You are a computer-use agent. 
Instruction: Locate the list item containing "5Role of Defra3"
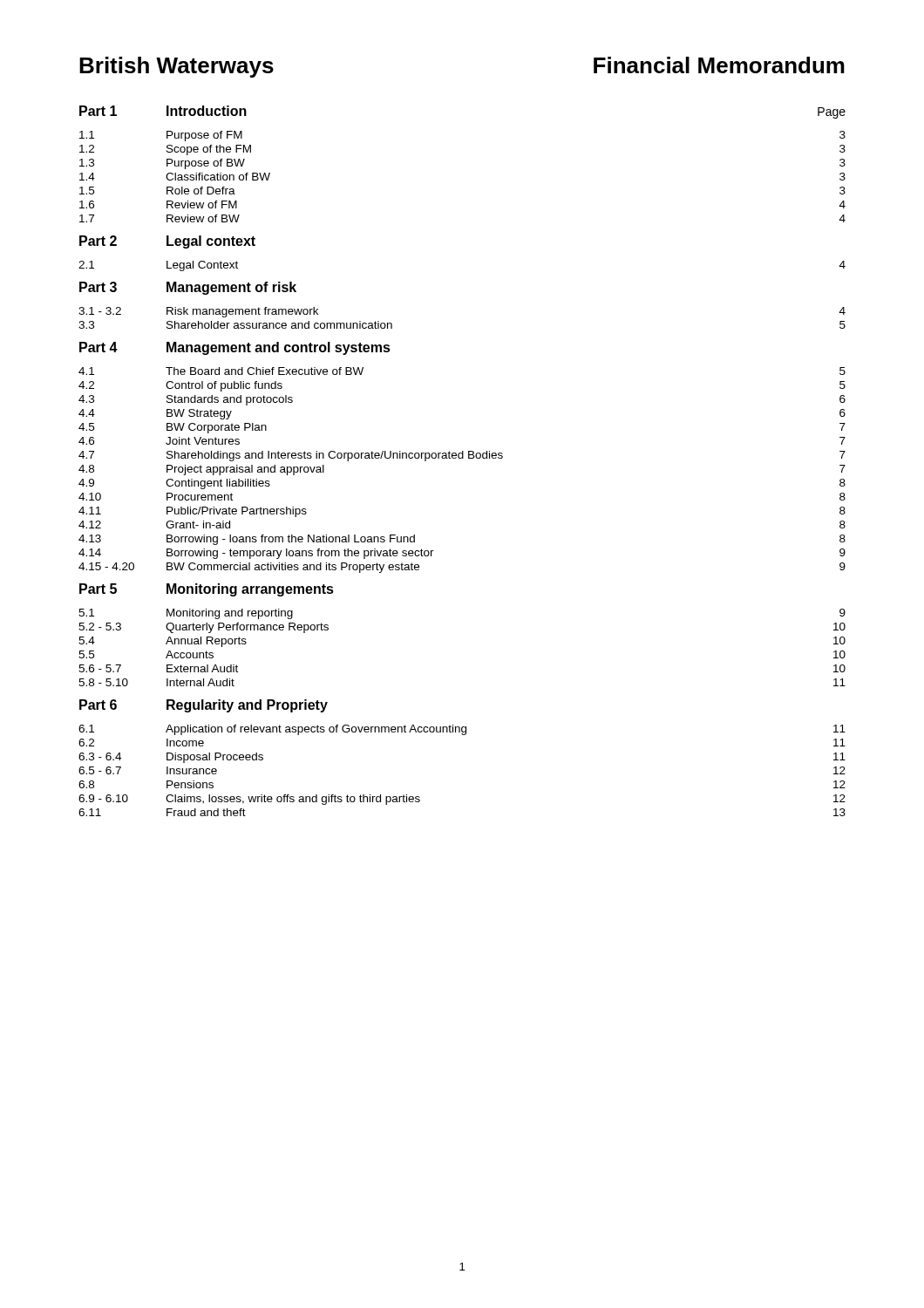[x=82, y=191]
